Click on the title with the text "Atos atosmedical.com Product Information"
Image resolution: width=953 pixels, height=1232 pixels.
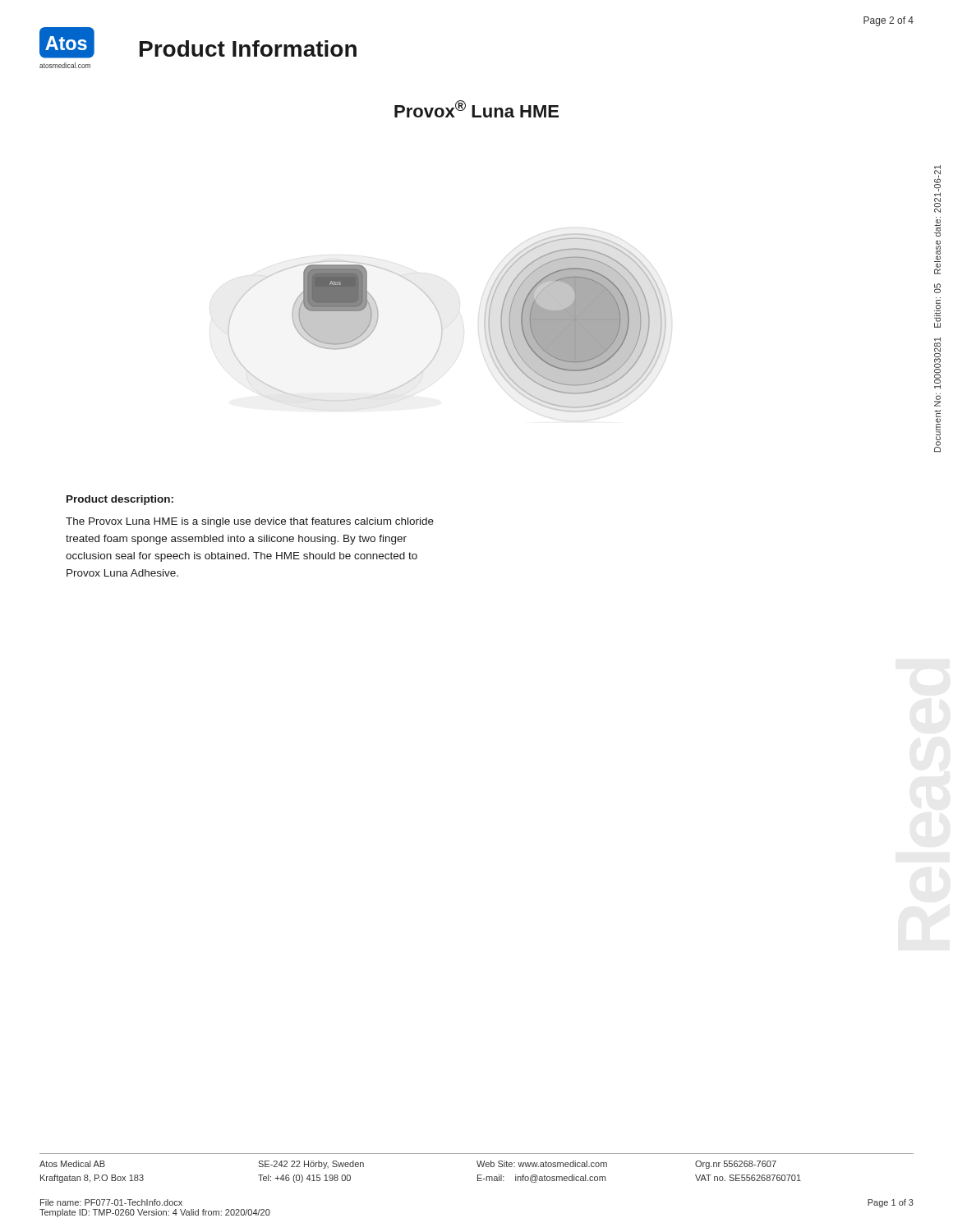click(199, 49)
